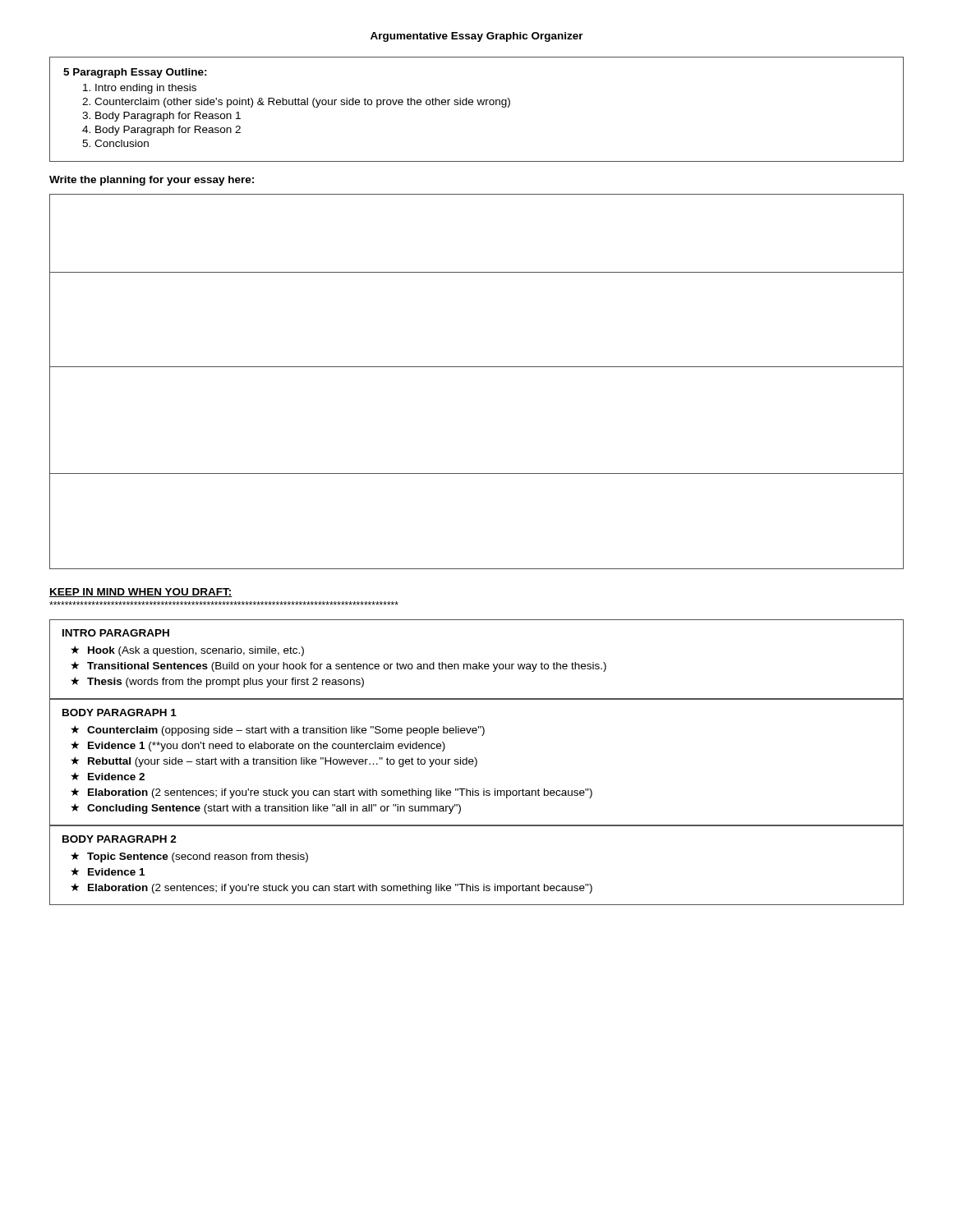
Task: Locate the text "INTRO PARAGRAPH"
Action: click(x=116, y=633)
